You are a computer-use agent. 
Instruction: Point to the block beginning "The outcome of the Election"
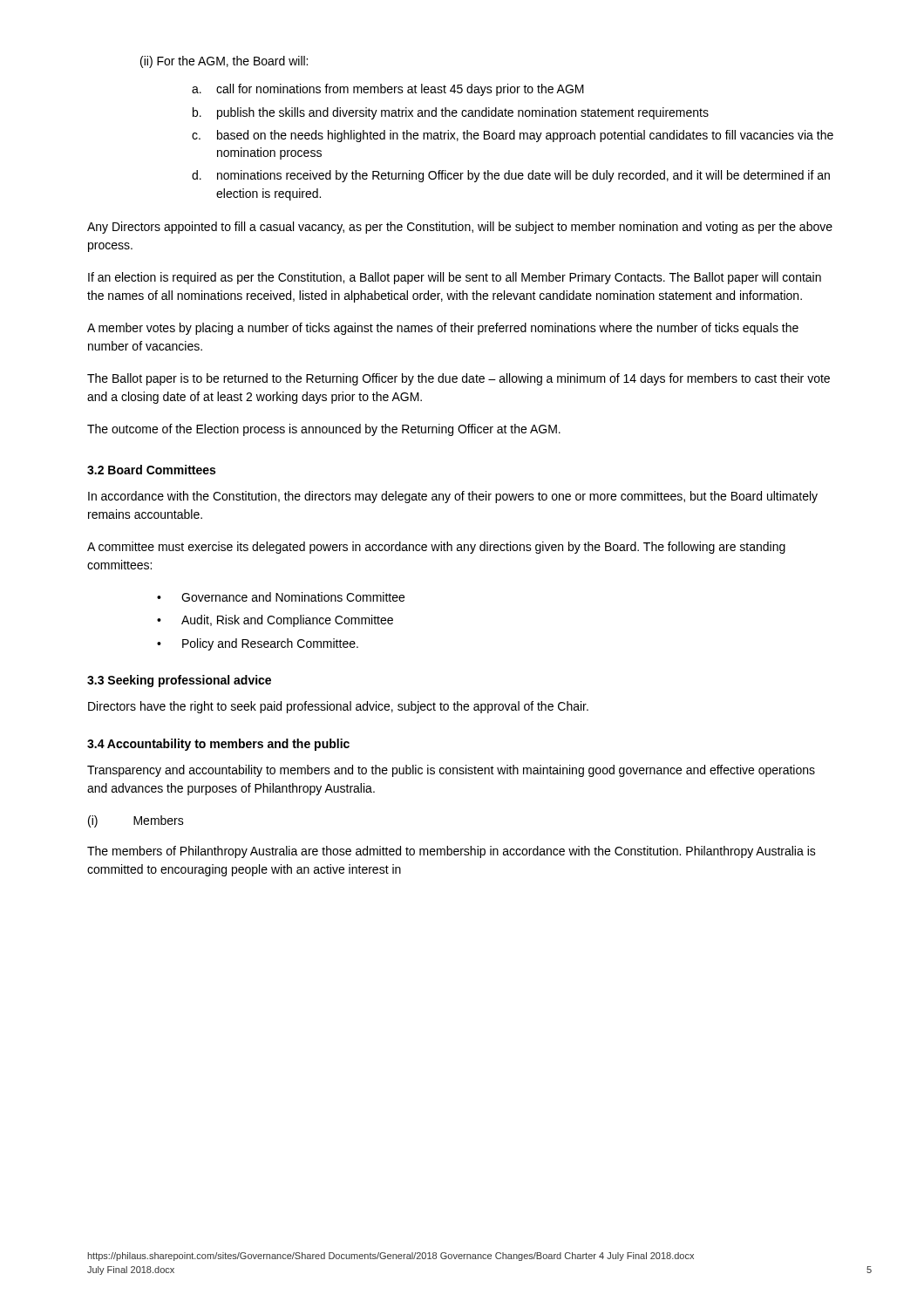324,429
